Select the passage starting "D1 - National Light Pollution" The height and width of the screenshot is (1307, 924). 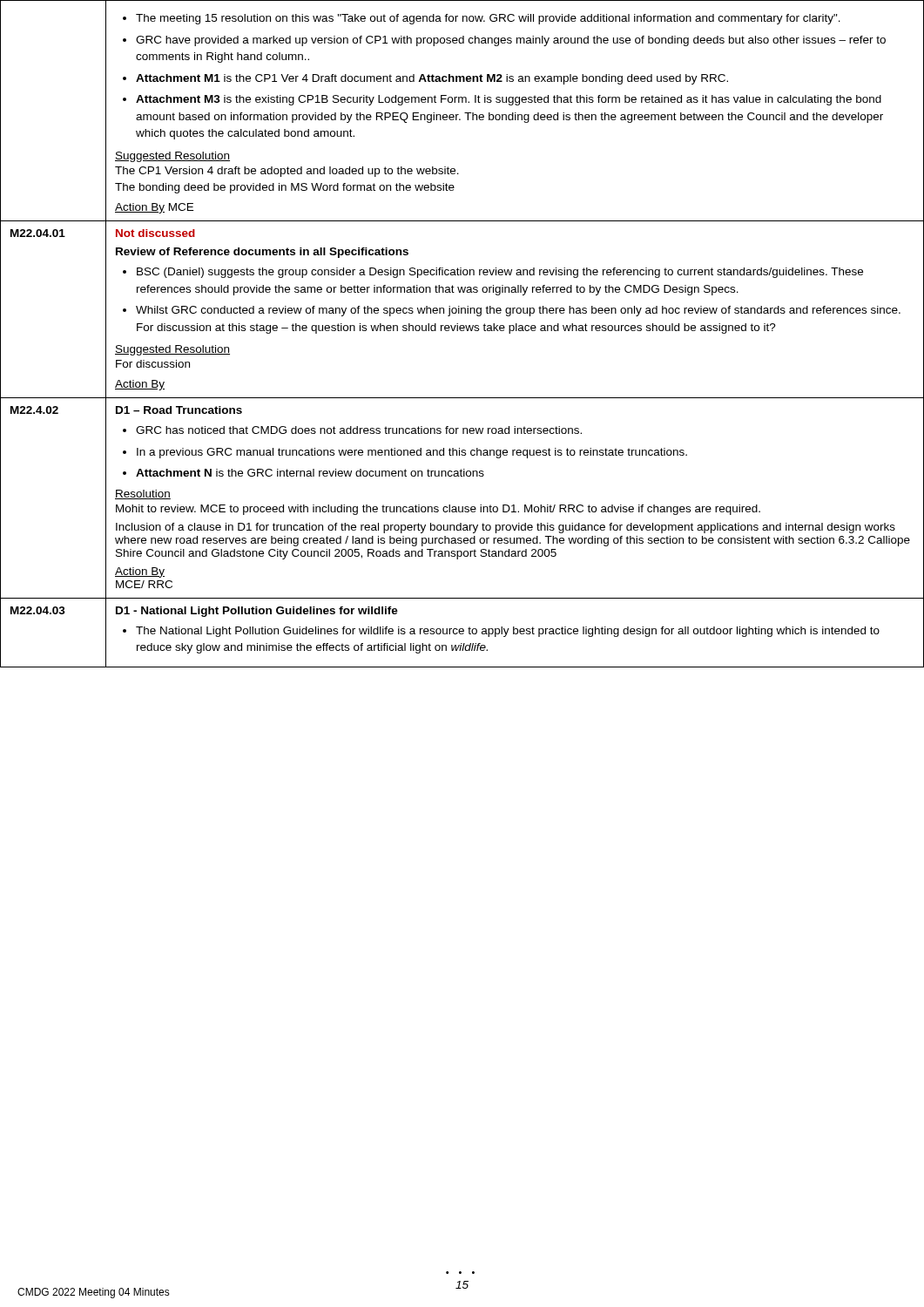click(256, 610)
